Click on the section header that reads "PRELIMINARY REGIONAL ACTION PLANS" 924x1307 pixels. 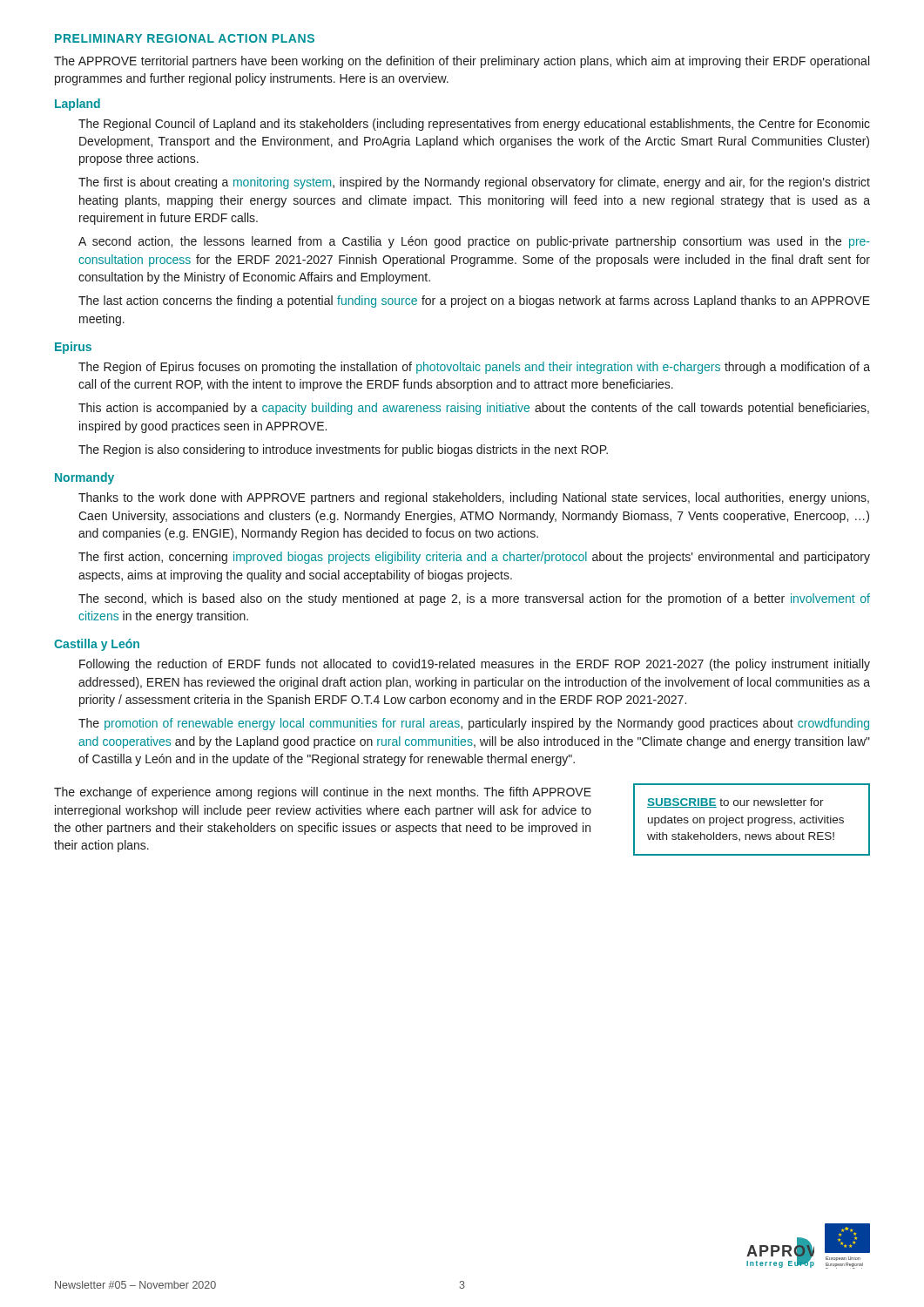[185, 38]
